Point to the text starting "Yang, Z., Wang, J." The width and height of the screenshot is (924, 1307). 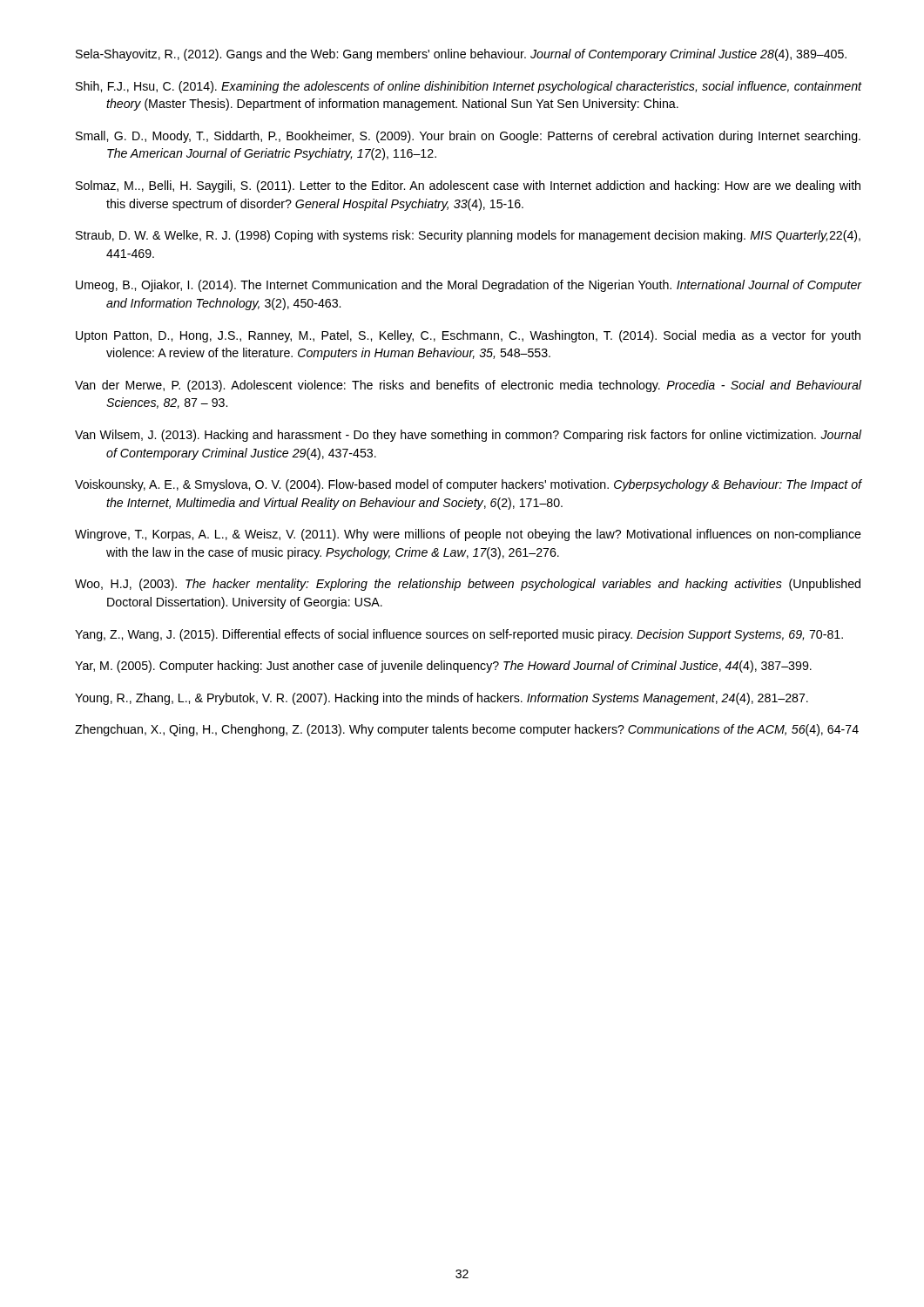460,634
